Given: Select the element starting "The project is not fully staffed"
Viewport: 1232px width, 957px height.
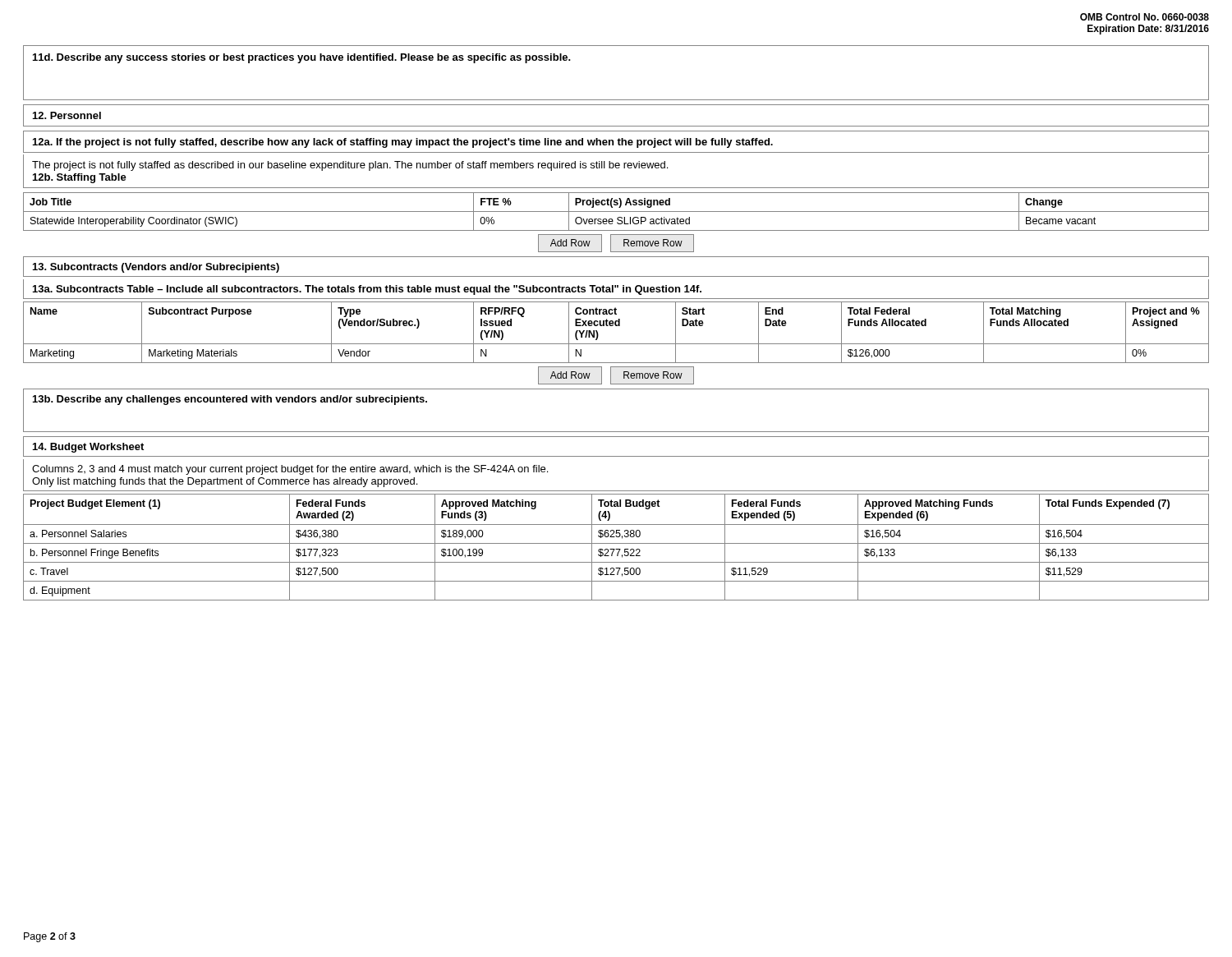Looking at the screenshot, I should click(x=350, y=171).
